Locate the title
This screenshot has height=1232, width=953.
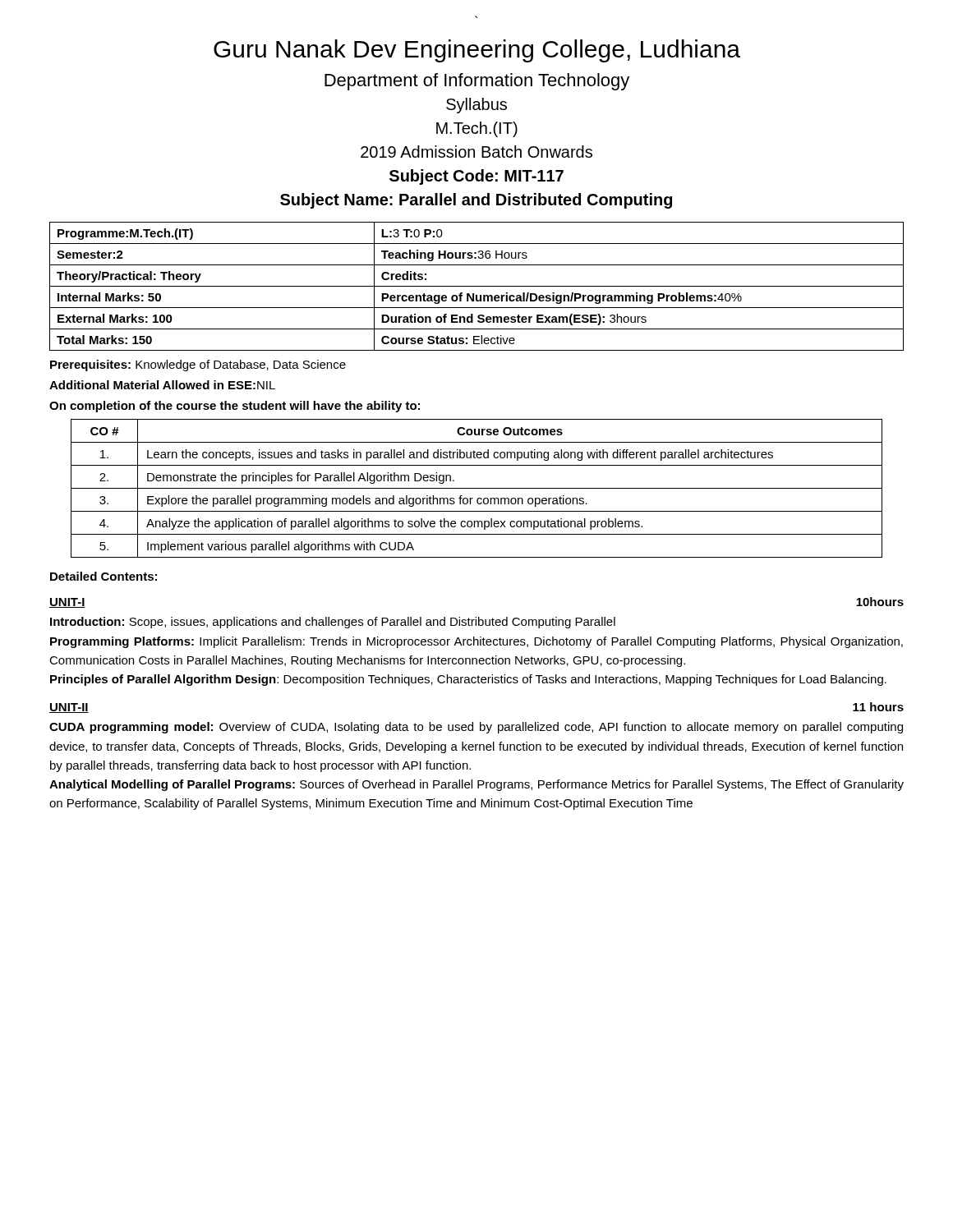point(476,122)
